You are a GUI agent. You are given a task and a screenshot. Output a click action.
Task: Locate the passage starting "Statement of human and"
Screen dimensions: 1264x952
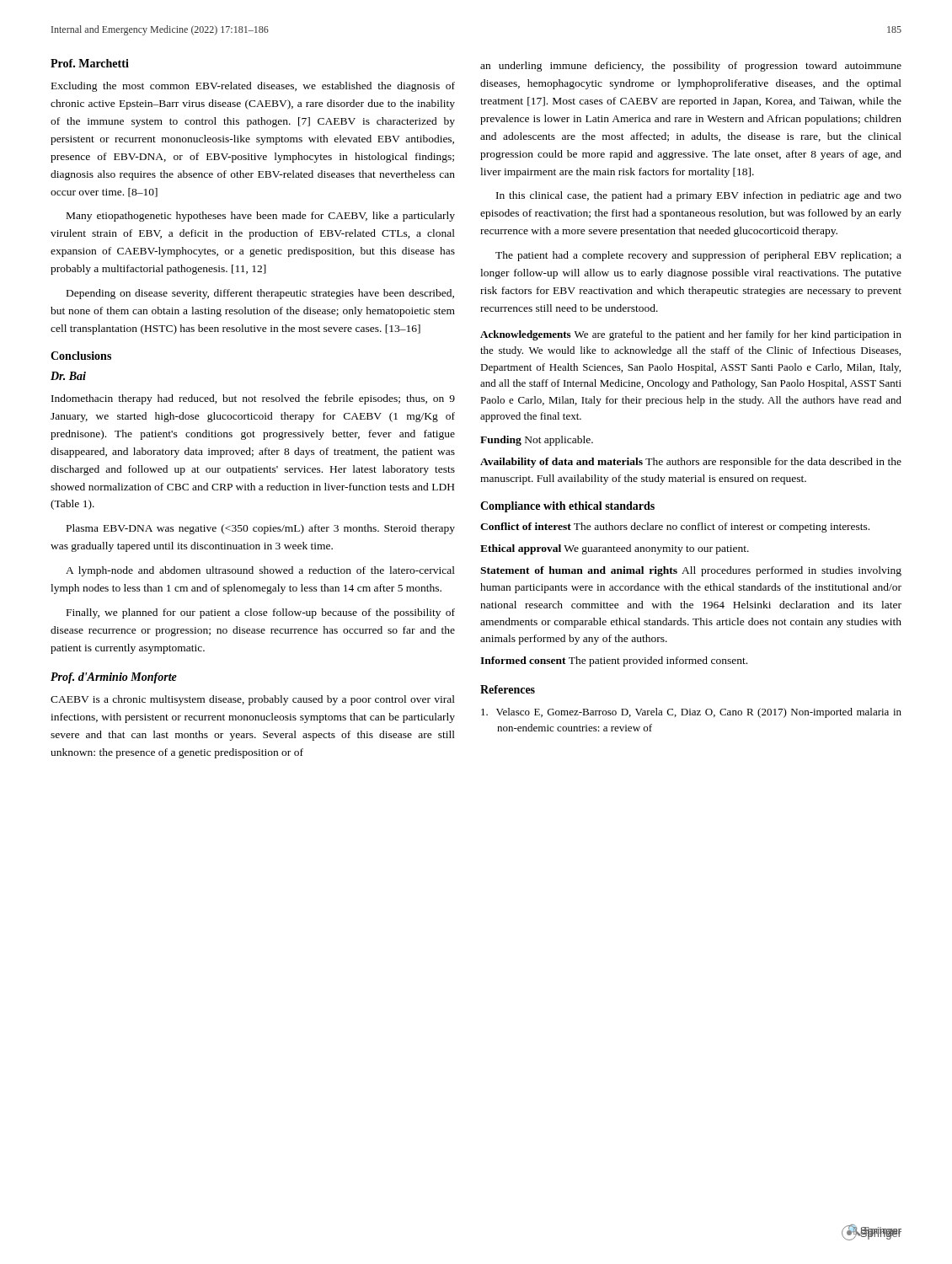(691, 604)
